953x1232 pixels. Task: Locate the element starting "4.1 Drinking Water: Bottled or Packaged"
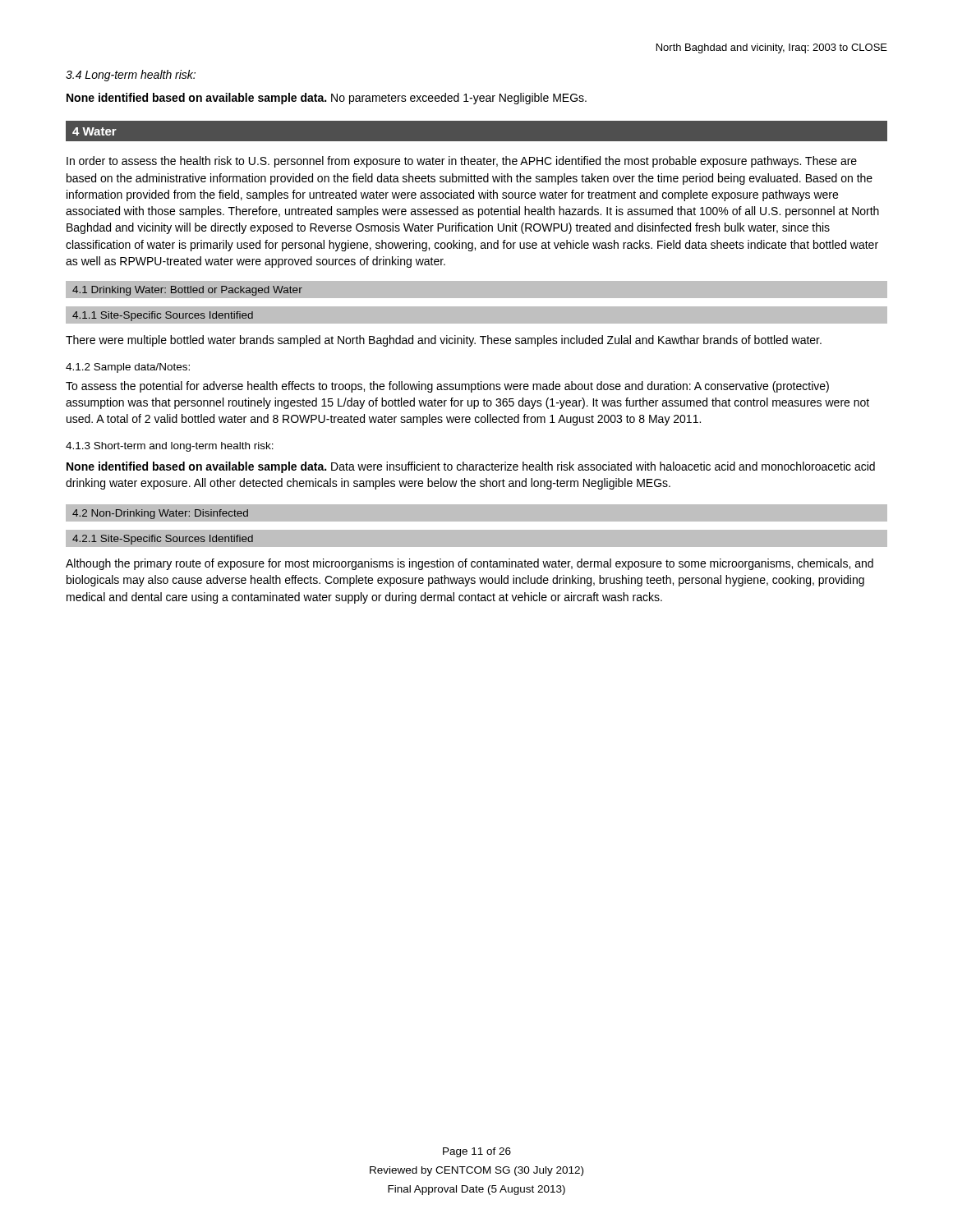(187, 290)
